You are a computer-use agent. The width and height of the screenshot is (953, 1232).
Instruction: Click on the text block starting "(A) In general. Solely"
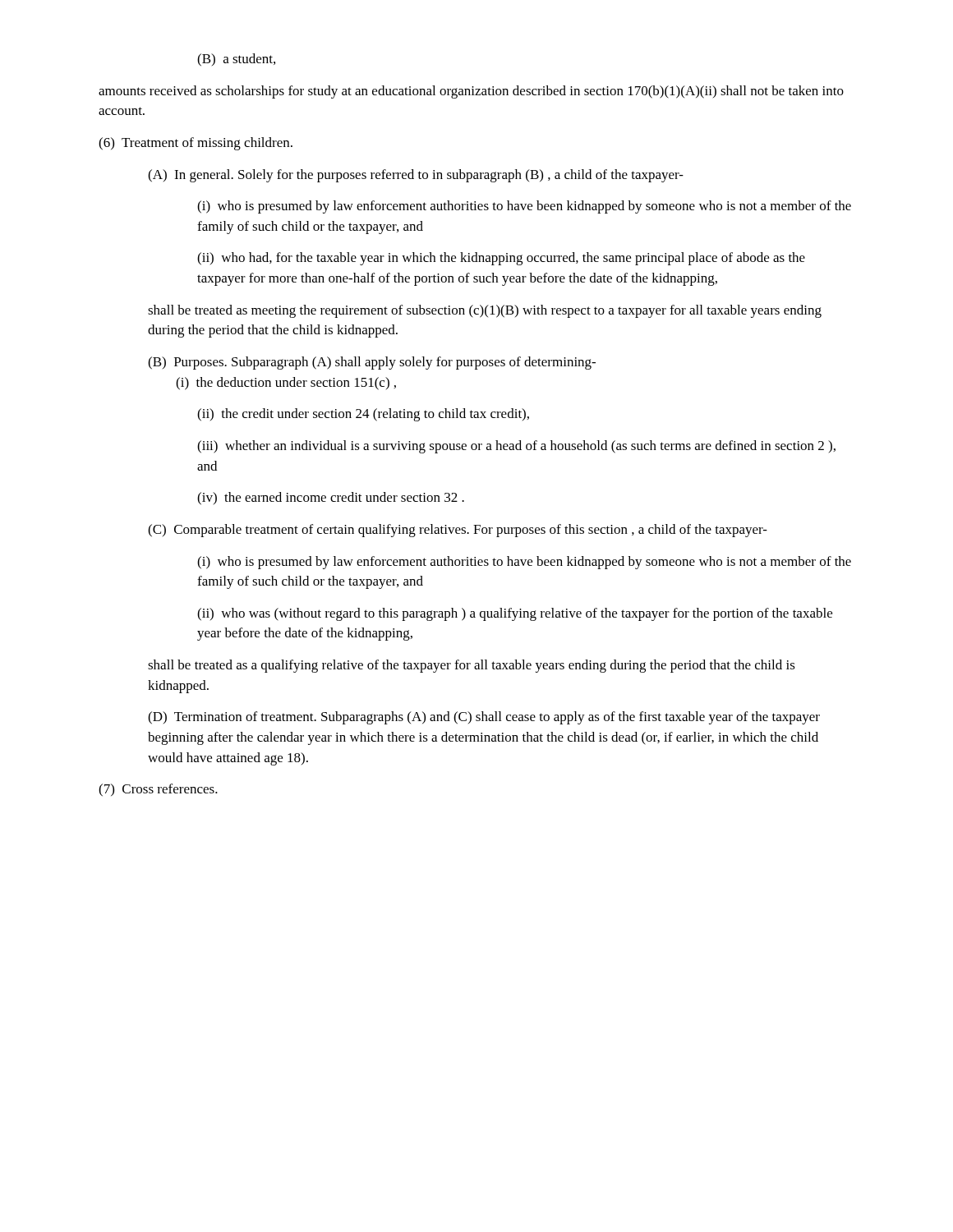coord(416,174)
